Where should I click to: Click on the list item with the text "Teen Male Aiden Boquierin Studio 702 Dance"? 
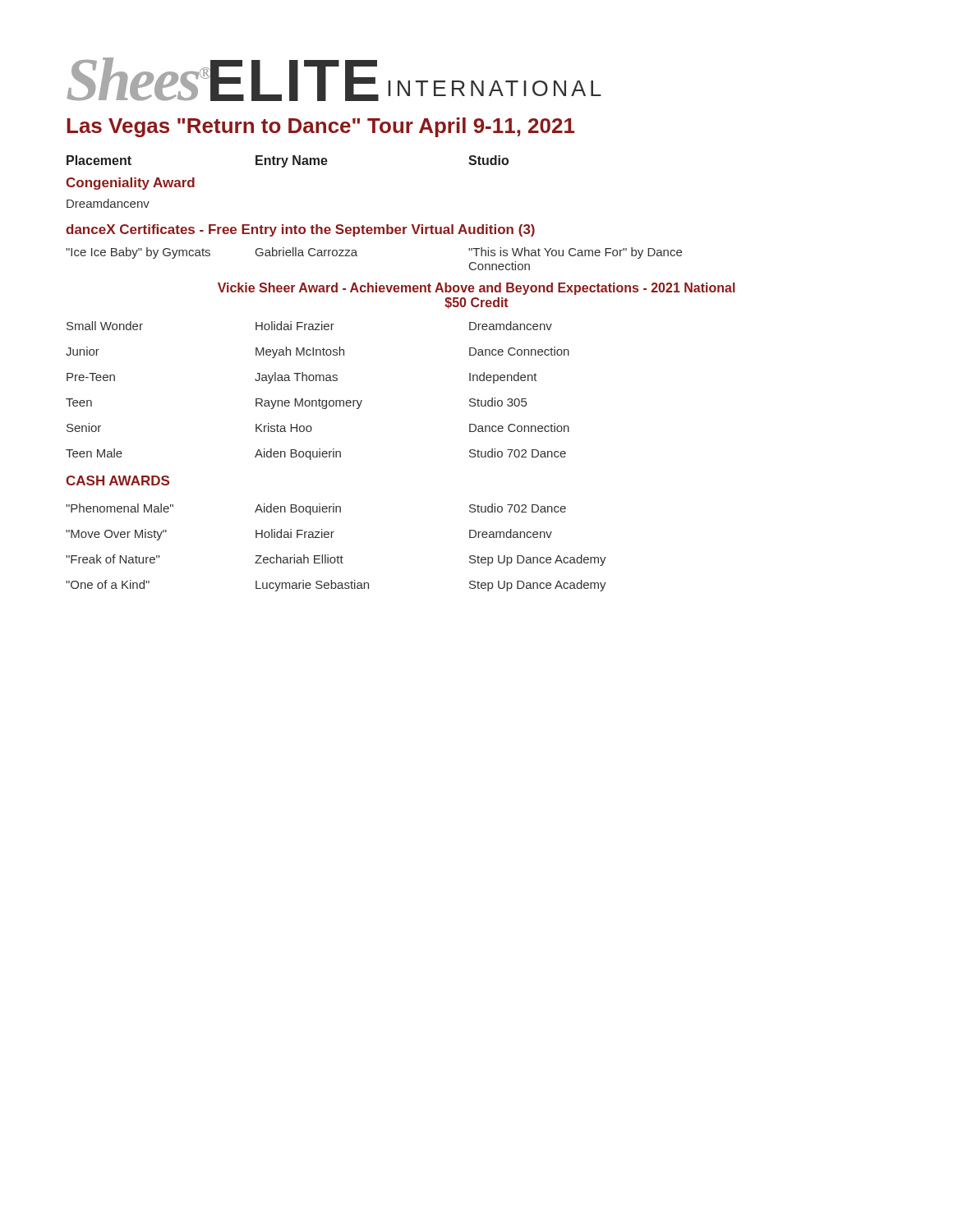pos(316,453)
